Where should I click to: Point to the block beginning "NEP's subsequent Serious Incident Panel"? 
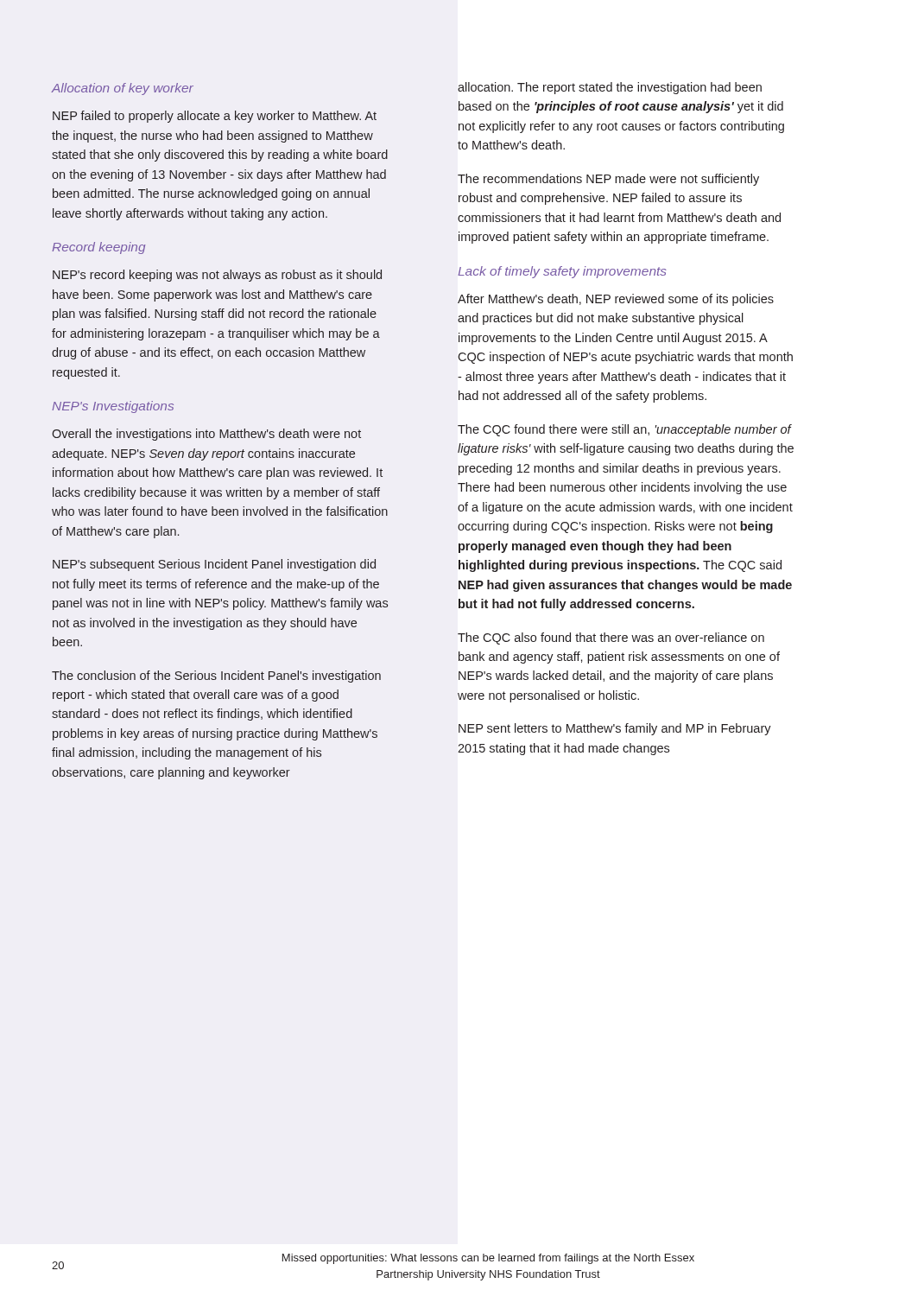pyautogui.click(x=220, y=603)
